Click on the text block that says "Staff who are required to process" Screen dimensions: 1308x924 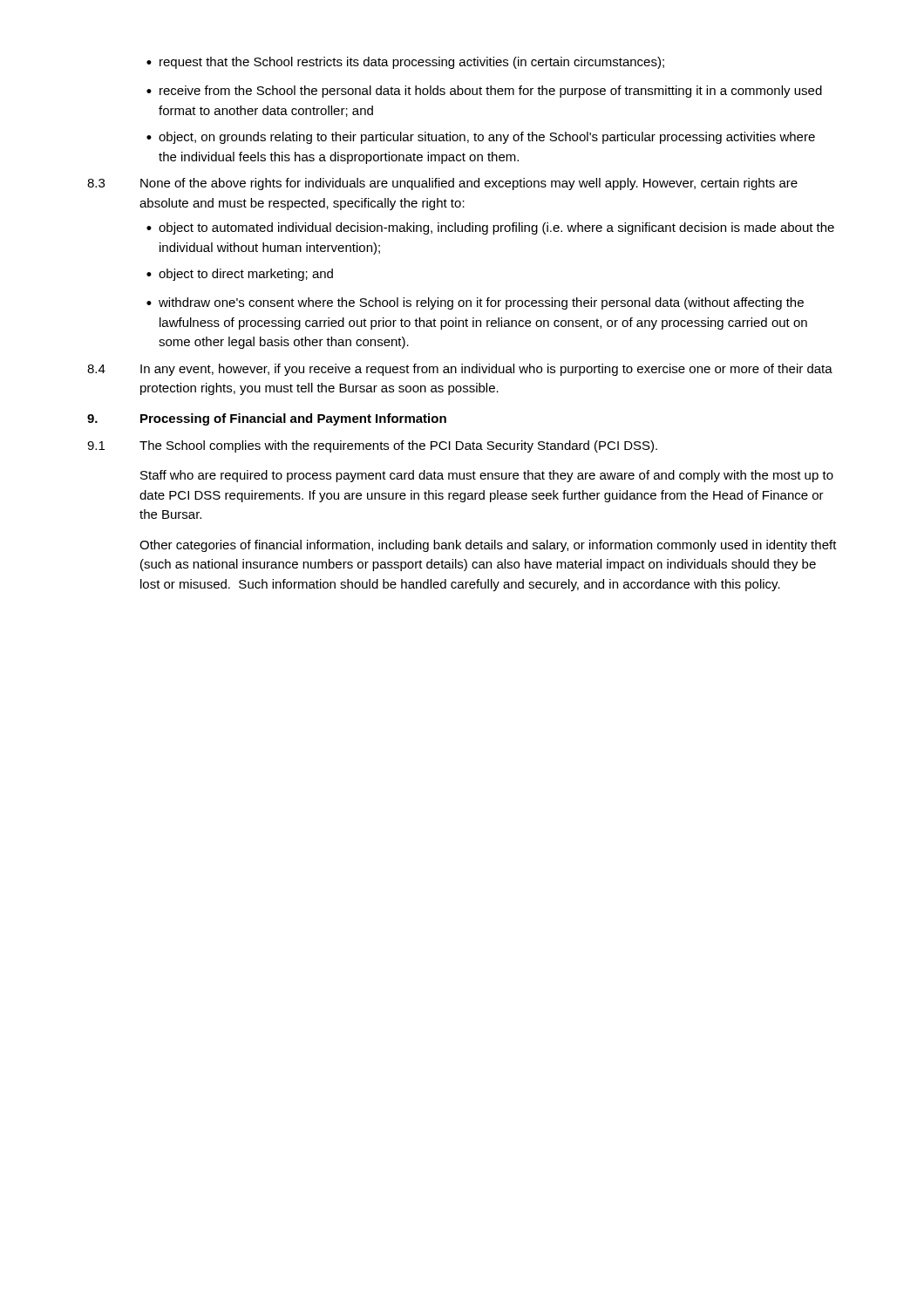pyautogui.click(x=486, y=495)
